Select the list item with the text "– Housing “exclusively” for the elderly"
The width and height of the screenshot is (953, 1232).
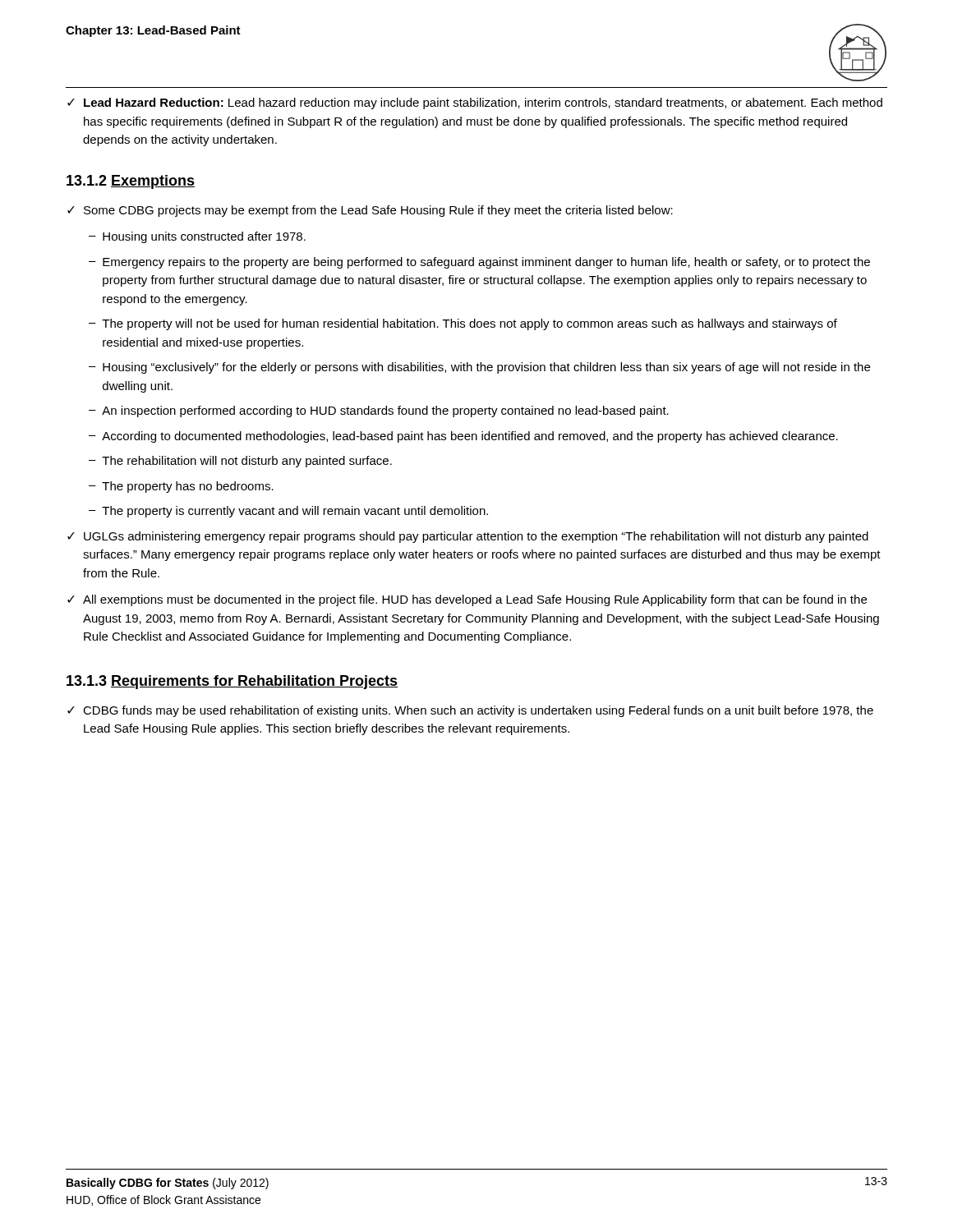coord(488,377)
